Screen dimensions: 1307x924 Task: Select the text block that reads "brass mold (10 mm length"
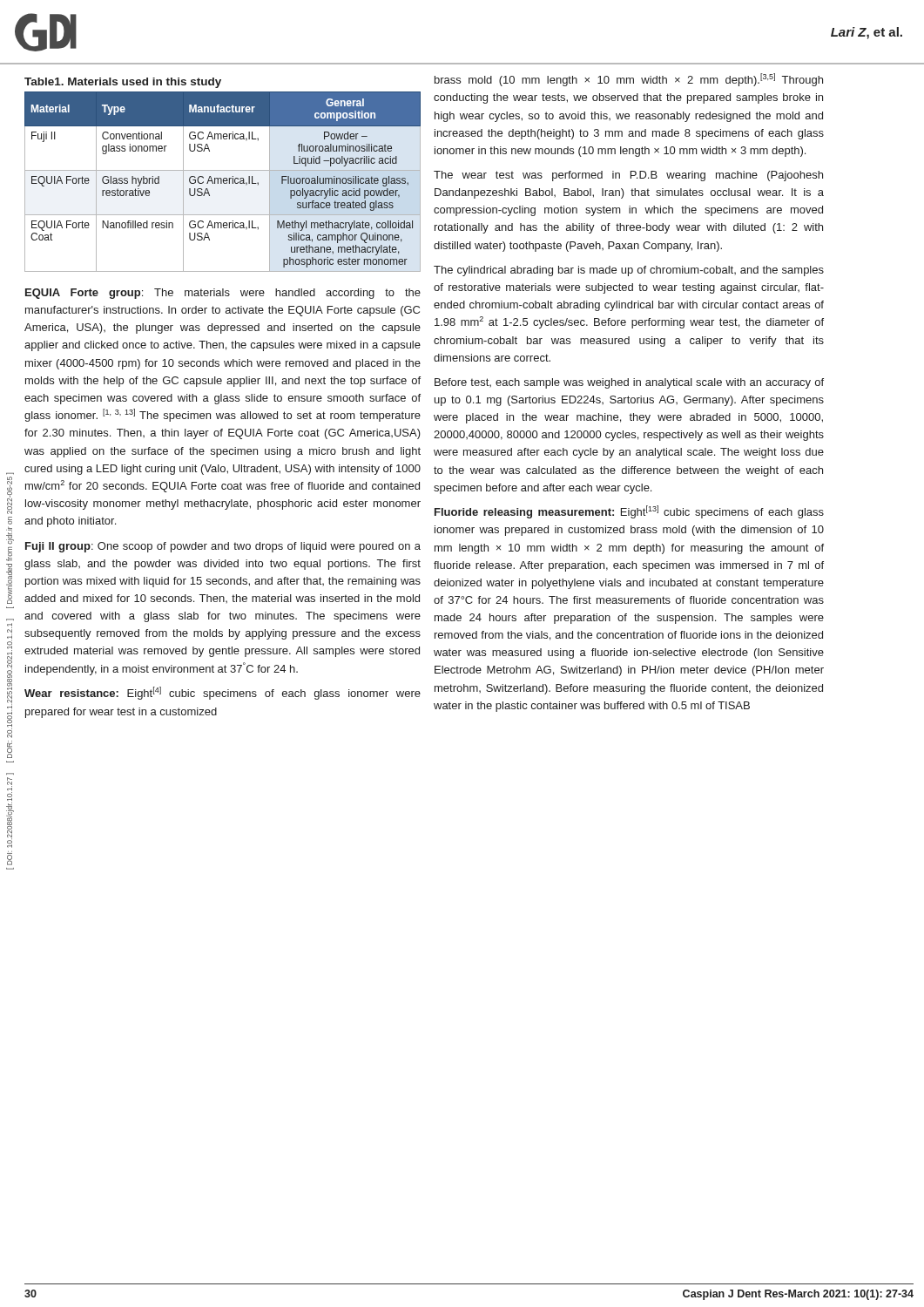(x=629, y=114)
